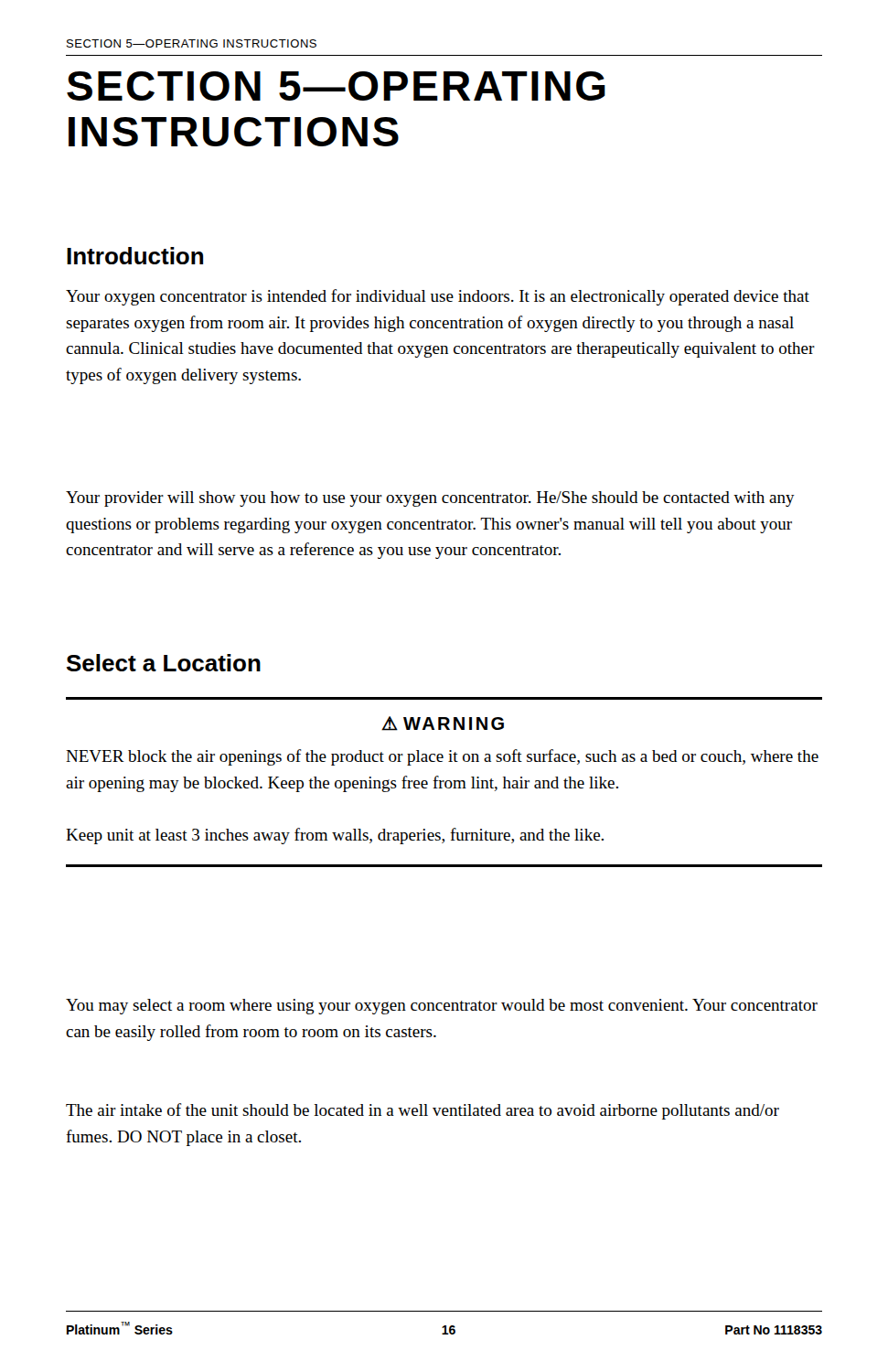This screenshot has height=1372, width=888.
Task: Locate the block starting "The air intake of the"
Action: (422, 1123)
